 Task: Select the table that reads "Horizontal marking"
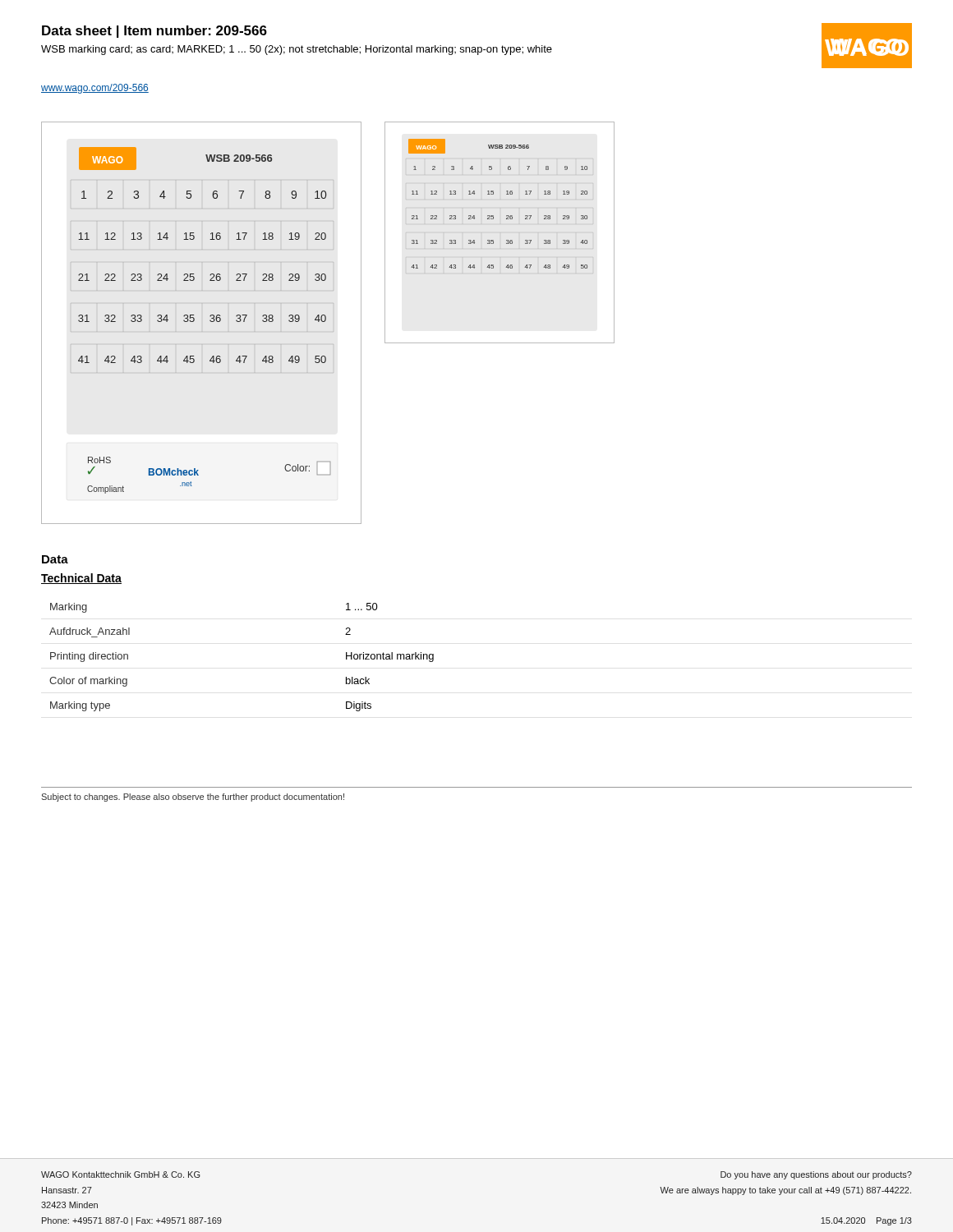click(476, 656)
